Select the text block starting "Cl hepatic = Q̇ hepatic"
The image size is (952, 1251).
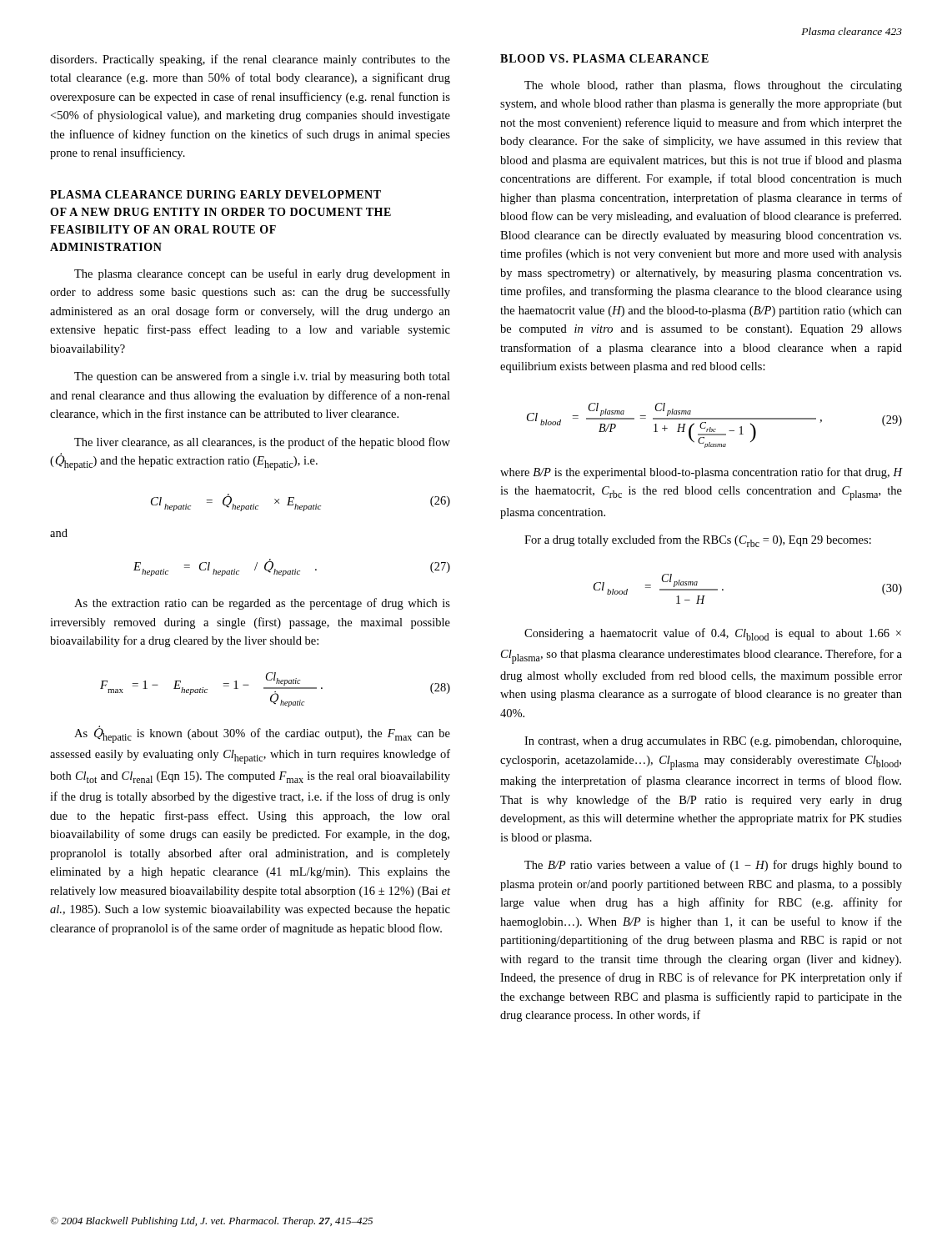275,498
